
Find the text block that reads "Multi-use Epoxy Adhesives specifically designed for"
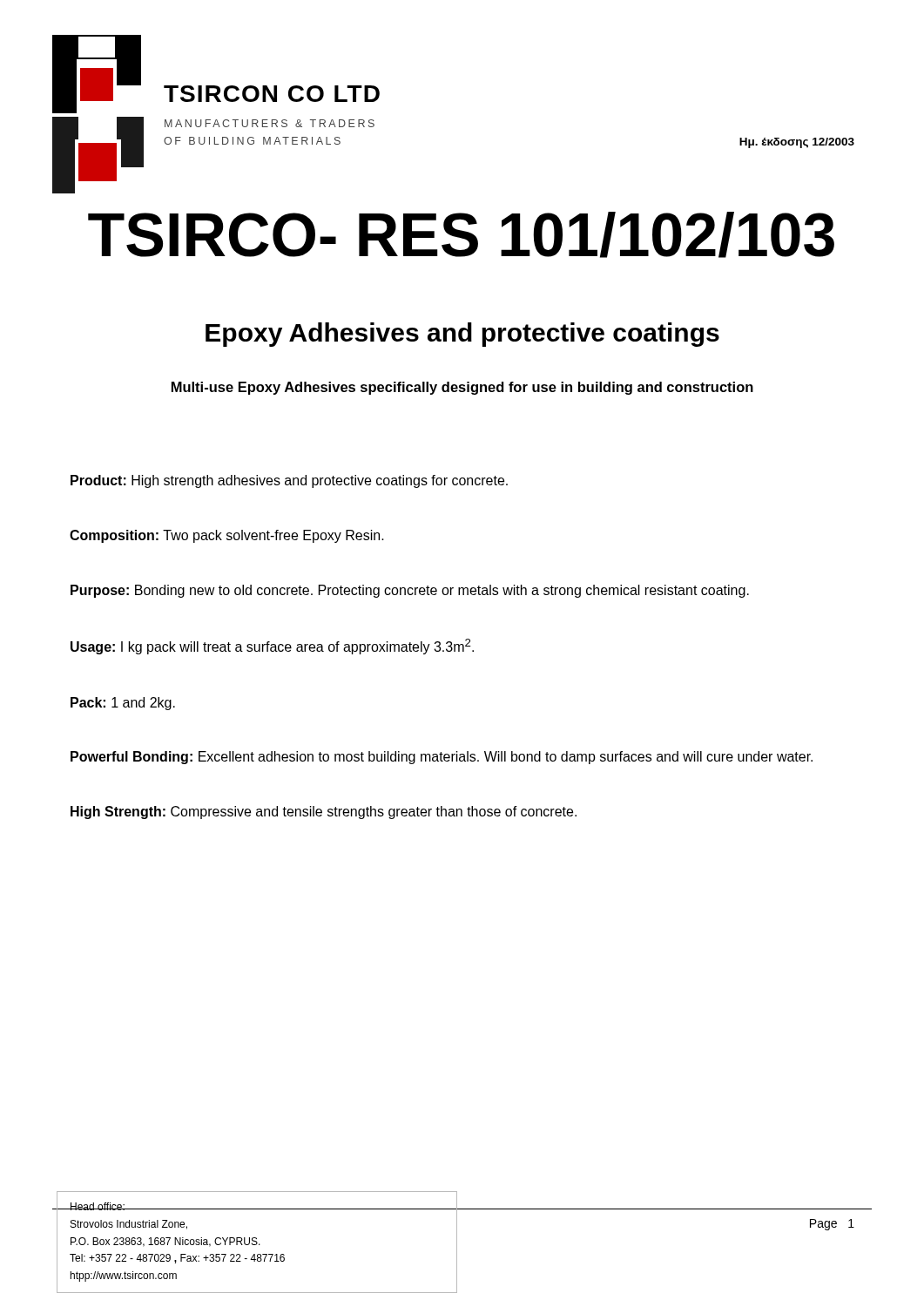click(462, 387)
